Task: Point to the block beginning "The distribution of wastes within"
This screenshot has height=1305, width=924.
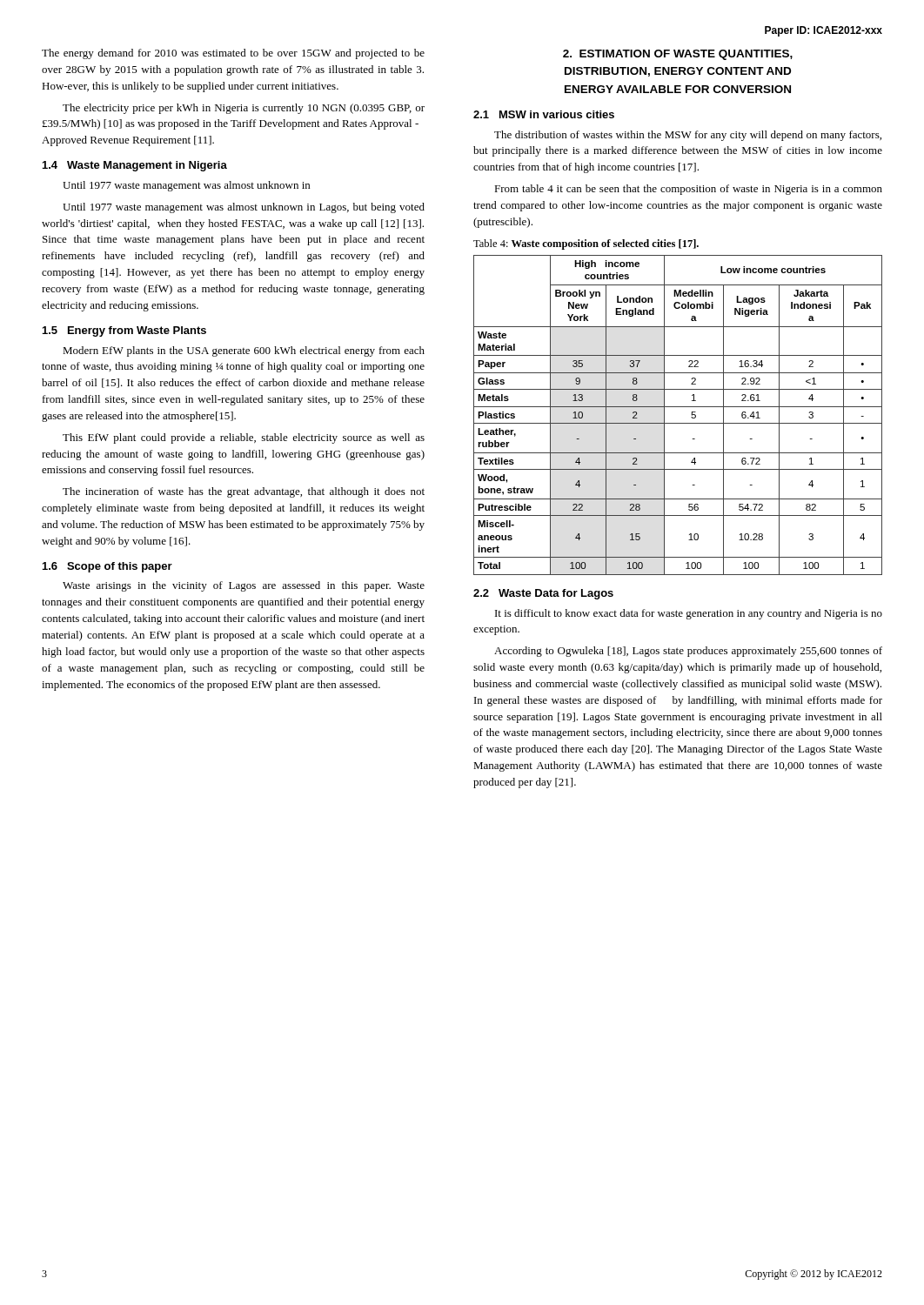Action: pos(678,178)
